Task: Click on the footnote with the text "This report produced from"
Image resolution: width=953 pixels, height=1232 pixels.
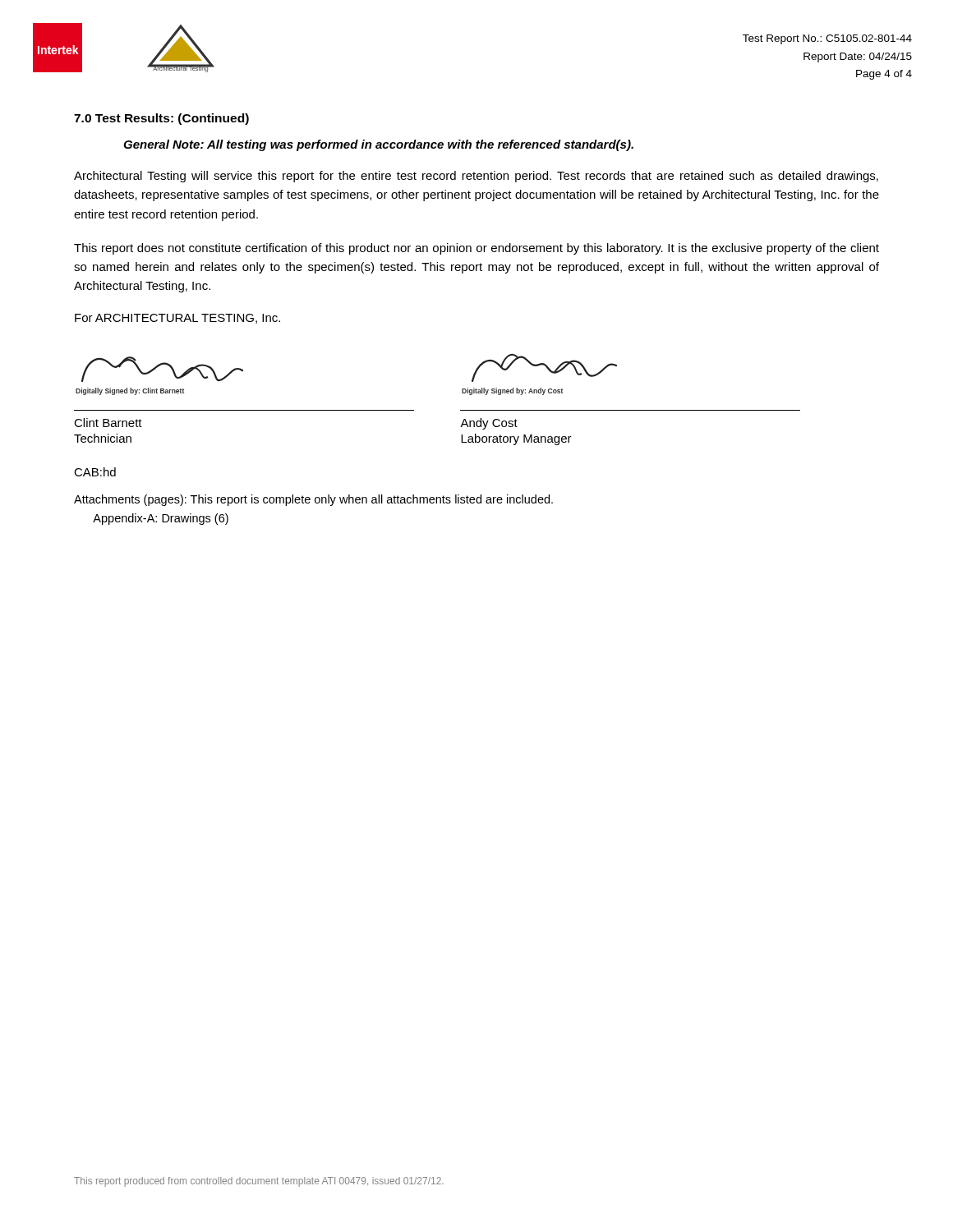Action: click(x=259, y=1181)
